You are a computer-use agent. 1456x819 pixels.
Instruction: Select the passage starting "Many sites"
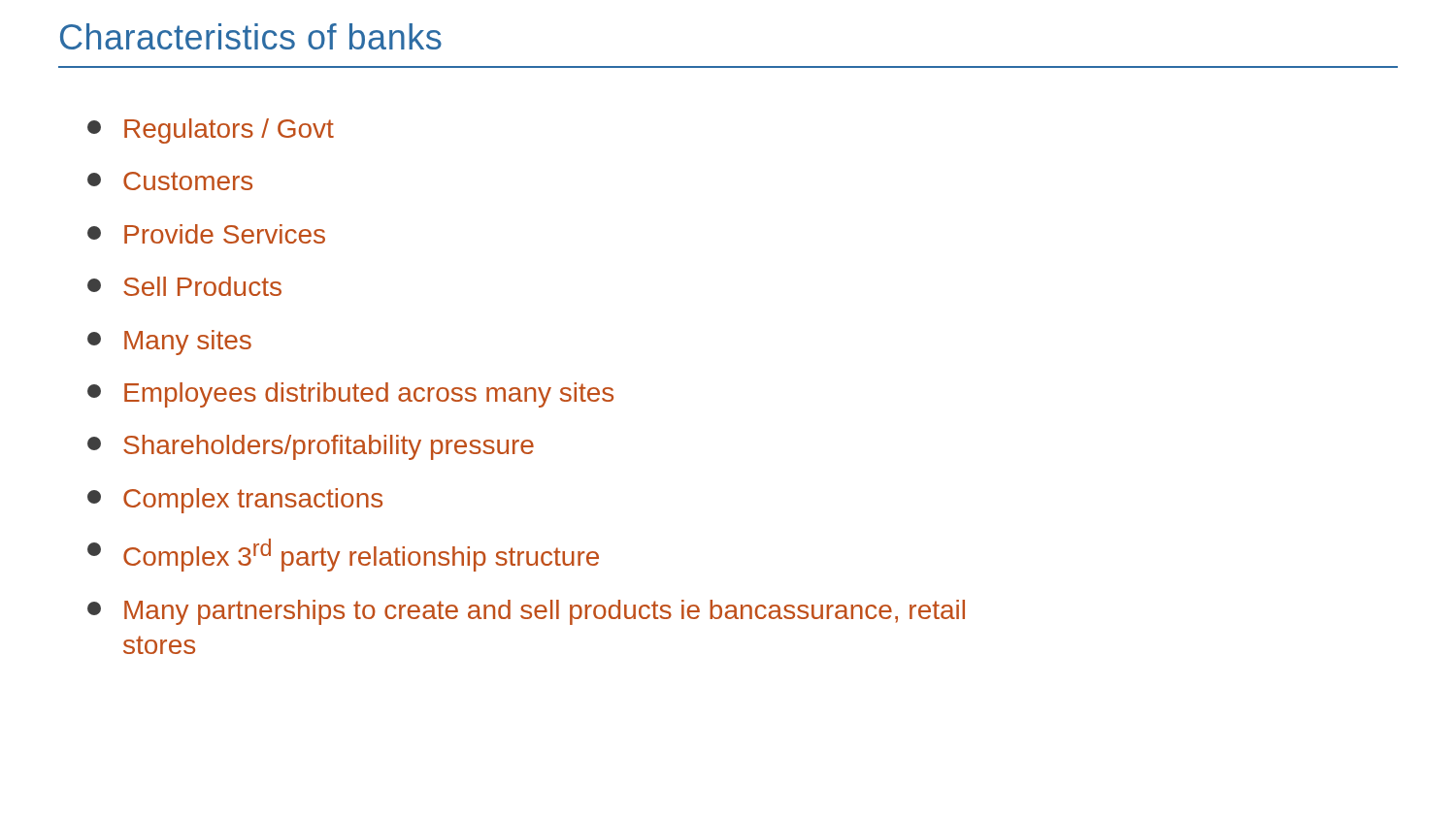point(170,340)
